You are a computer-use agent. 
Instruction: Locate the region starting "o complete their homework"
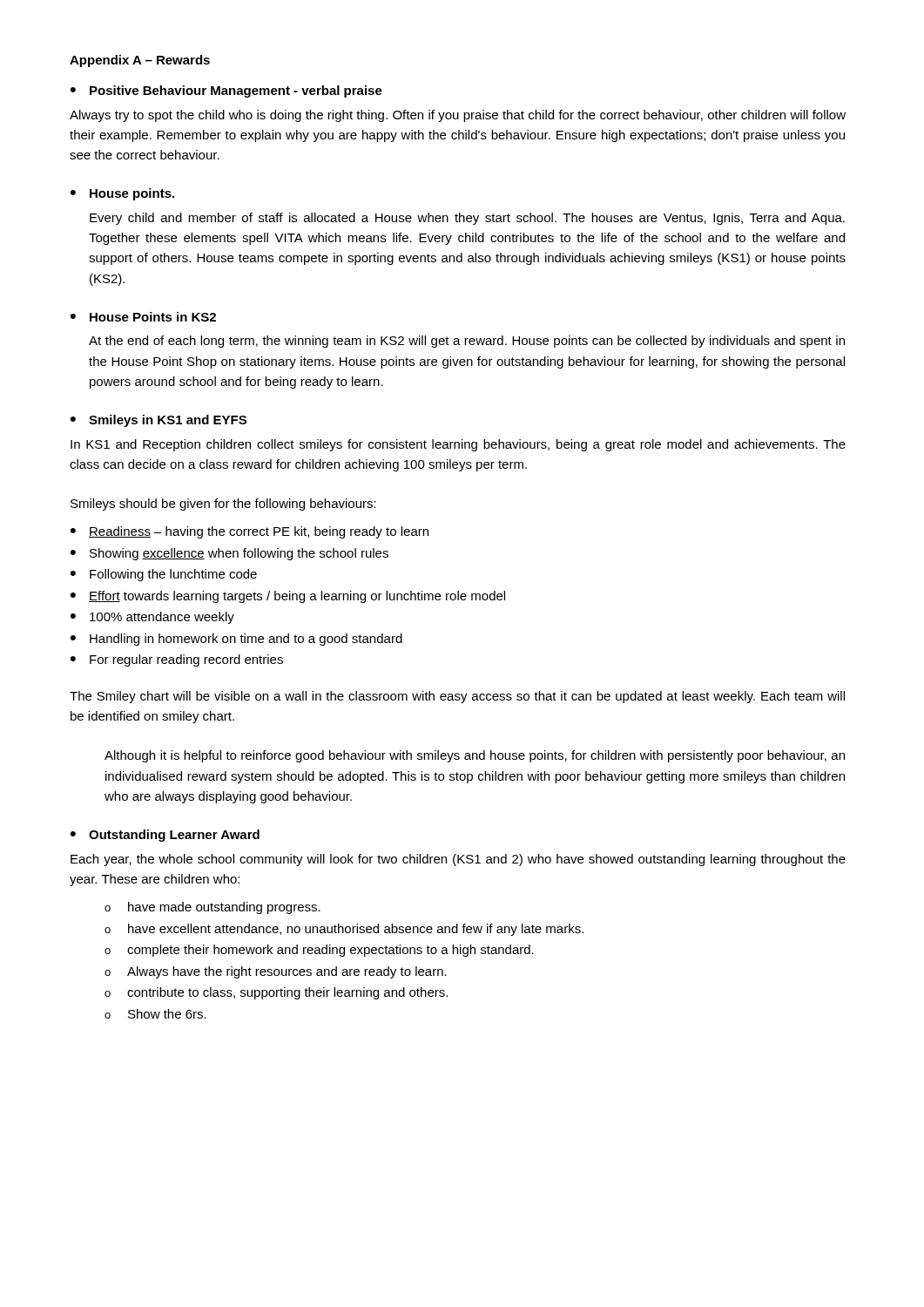(x=475, y=950)
